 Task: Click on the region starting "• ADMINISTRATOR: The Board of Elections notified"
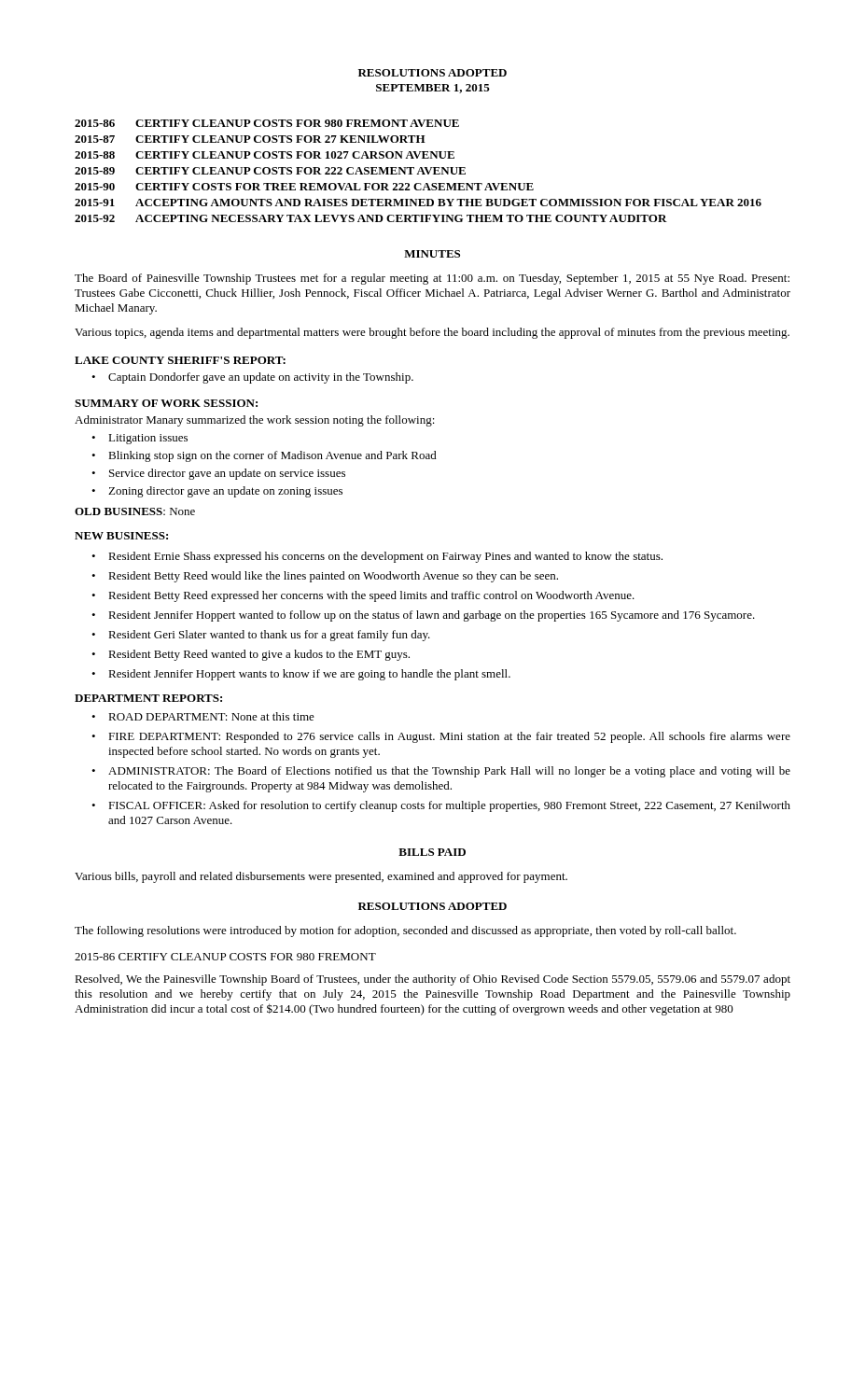(441, 778)
